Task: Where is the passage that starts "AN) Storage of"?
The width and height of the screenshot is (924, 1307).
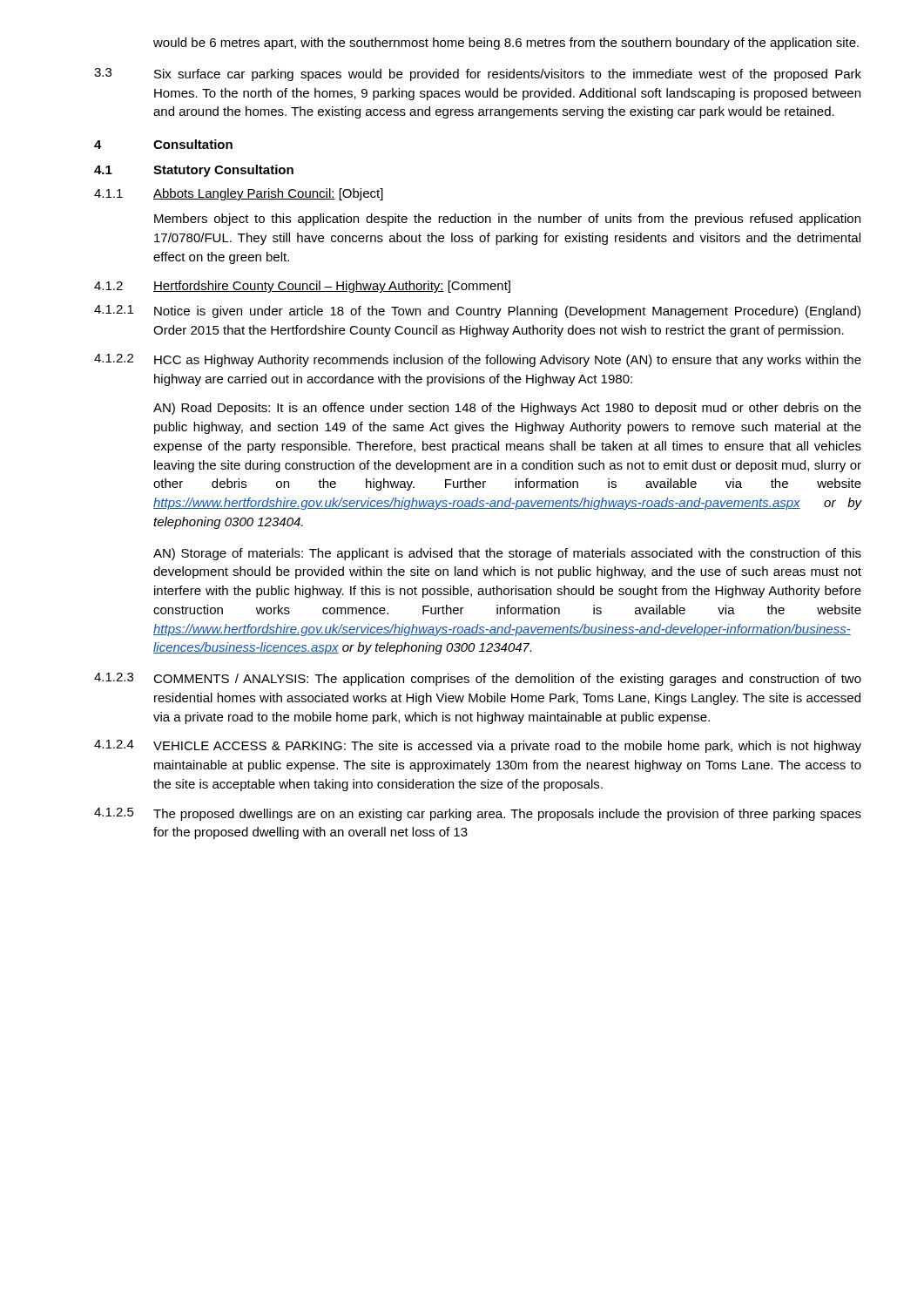Action: [x=507, y=600]
